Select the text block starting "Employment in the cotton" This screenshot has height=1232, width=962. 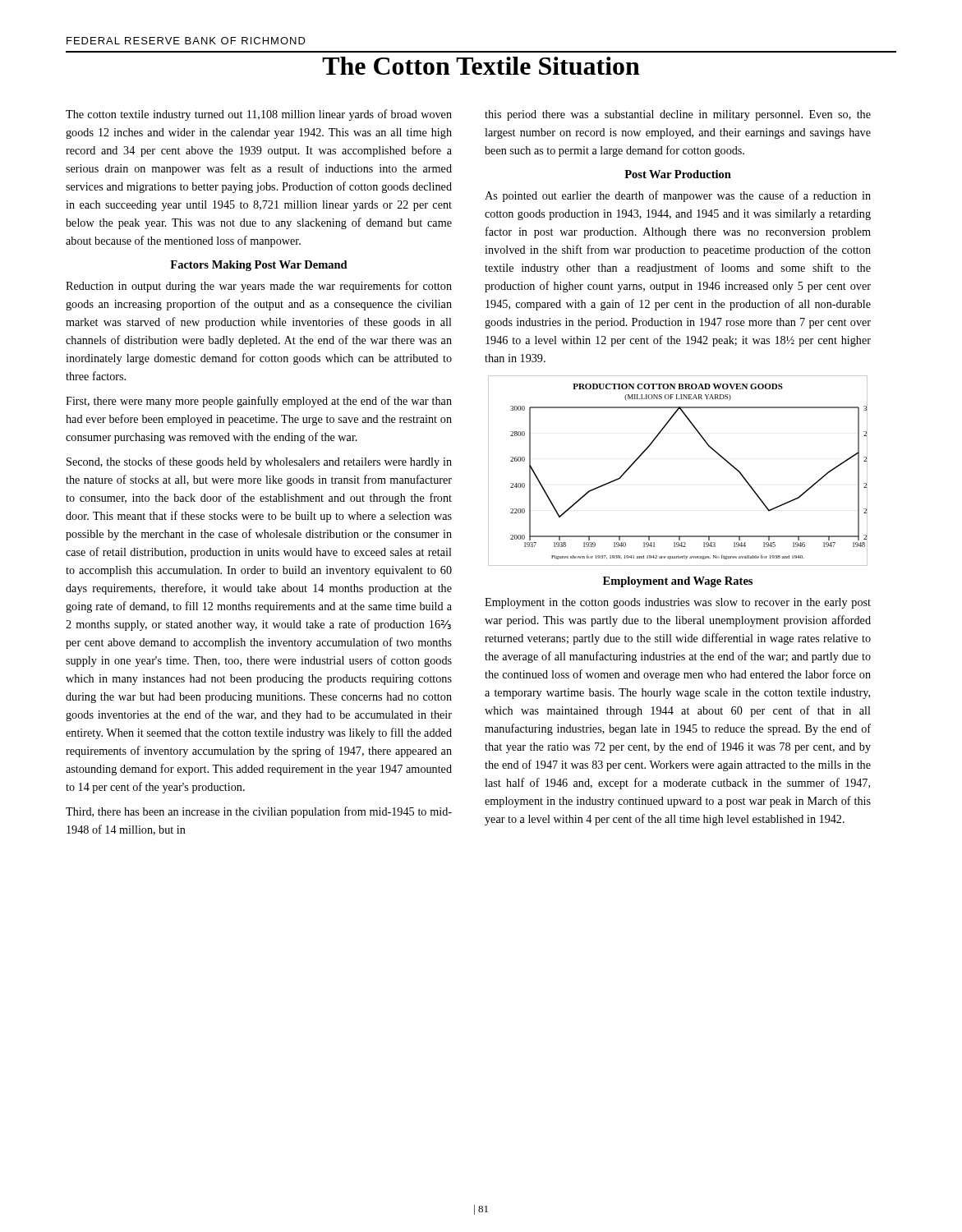point(678,710)
